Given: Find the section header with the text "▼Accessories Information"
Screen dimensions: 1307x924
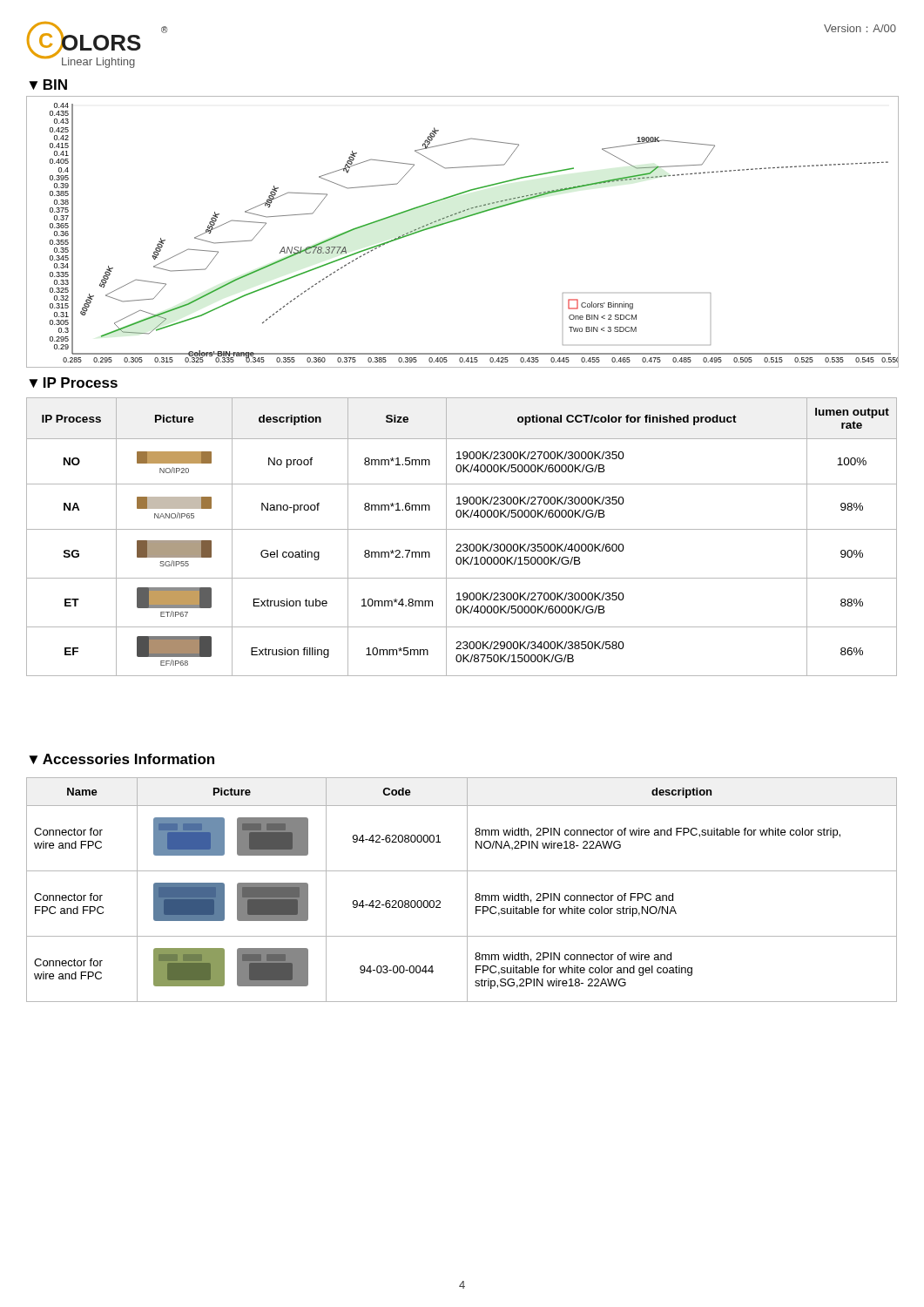Looking at the screenshot, I should 121,759.
